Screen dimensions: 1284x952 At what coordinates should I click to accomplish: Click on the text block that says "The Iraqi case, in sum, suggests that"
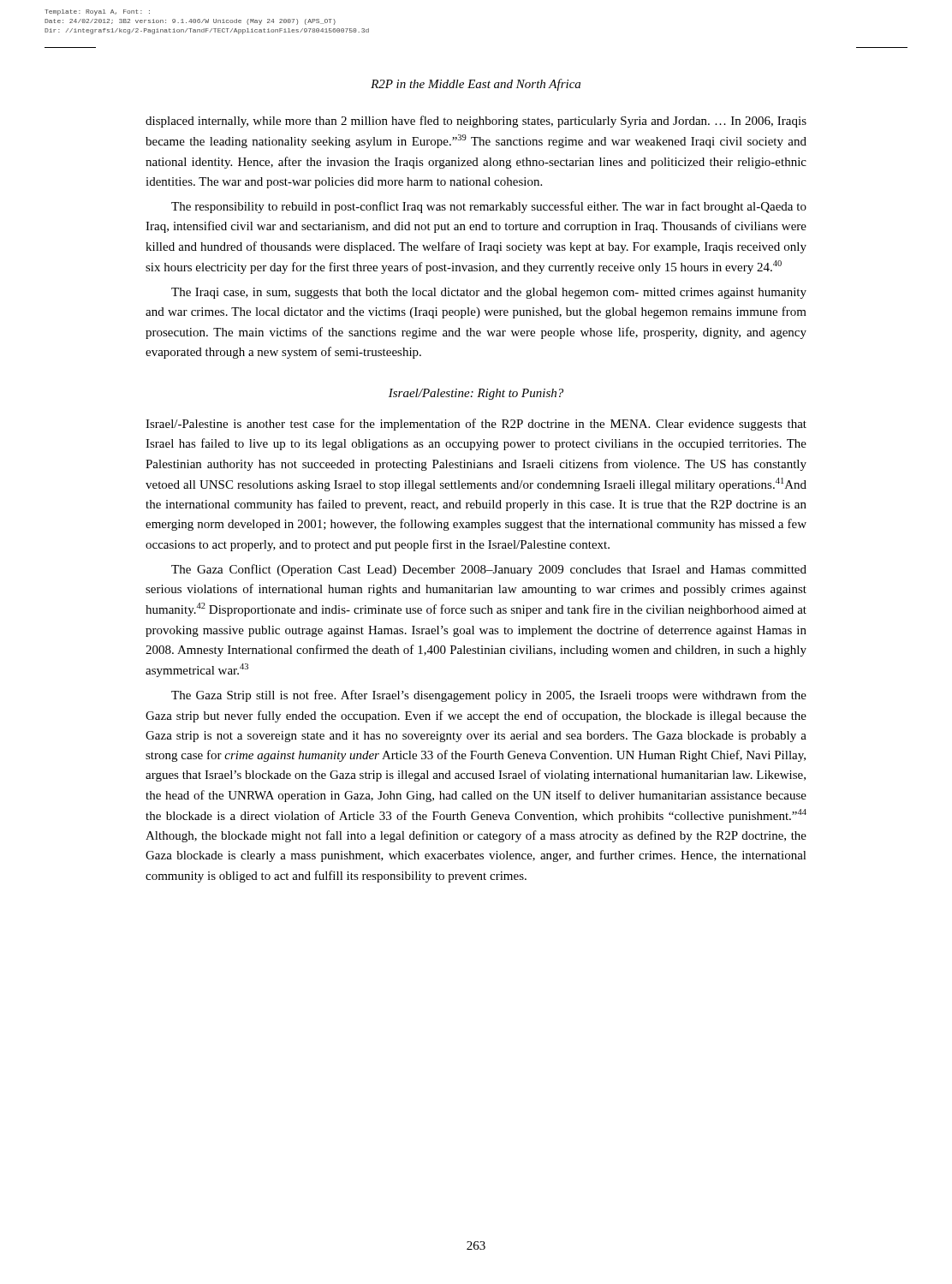tap(476, 322)
